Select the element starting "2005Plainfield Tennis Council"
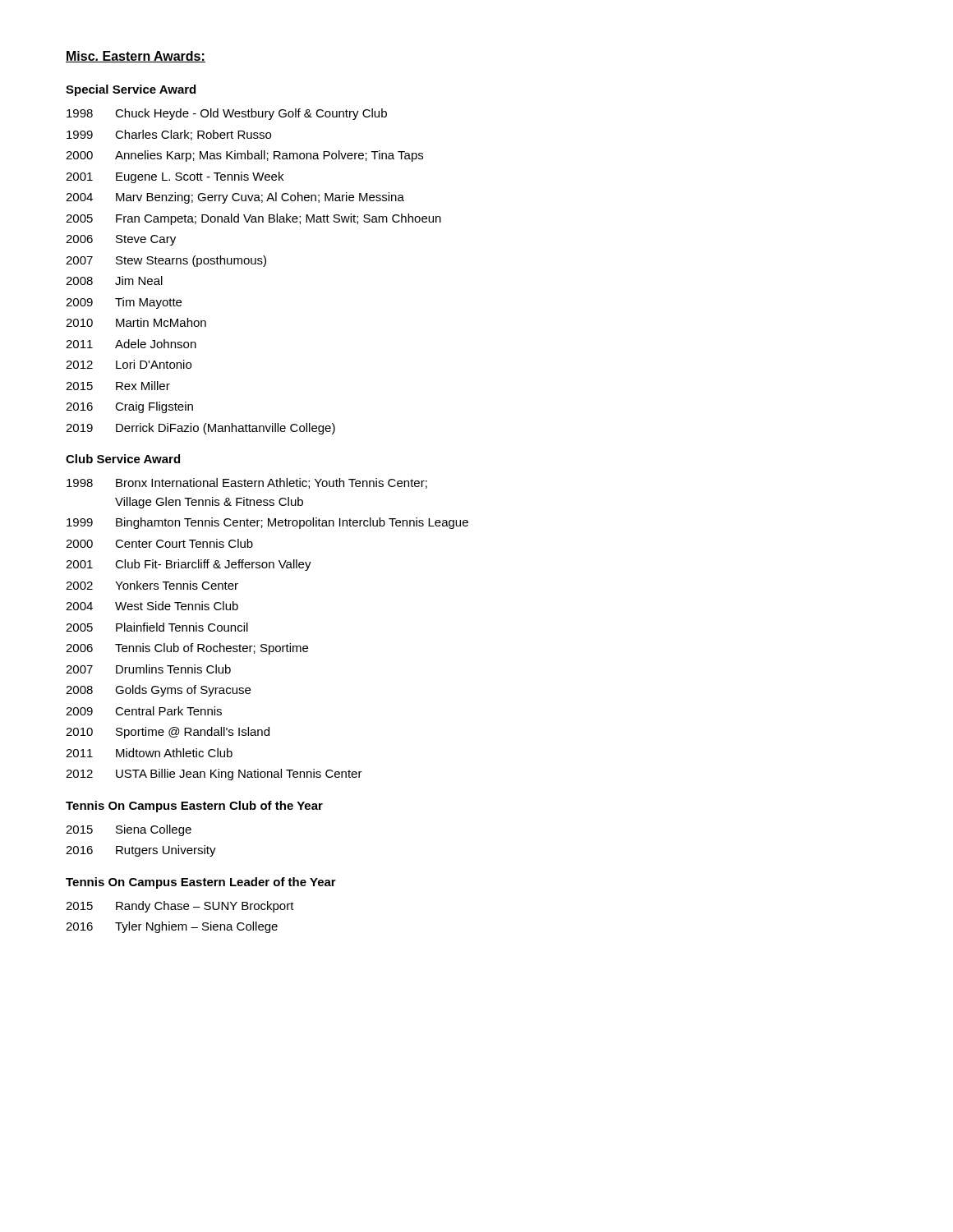 [157, 627]
